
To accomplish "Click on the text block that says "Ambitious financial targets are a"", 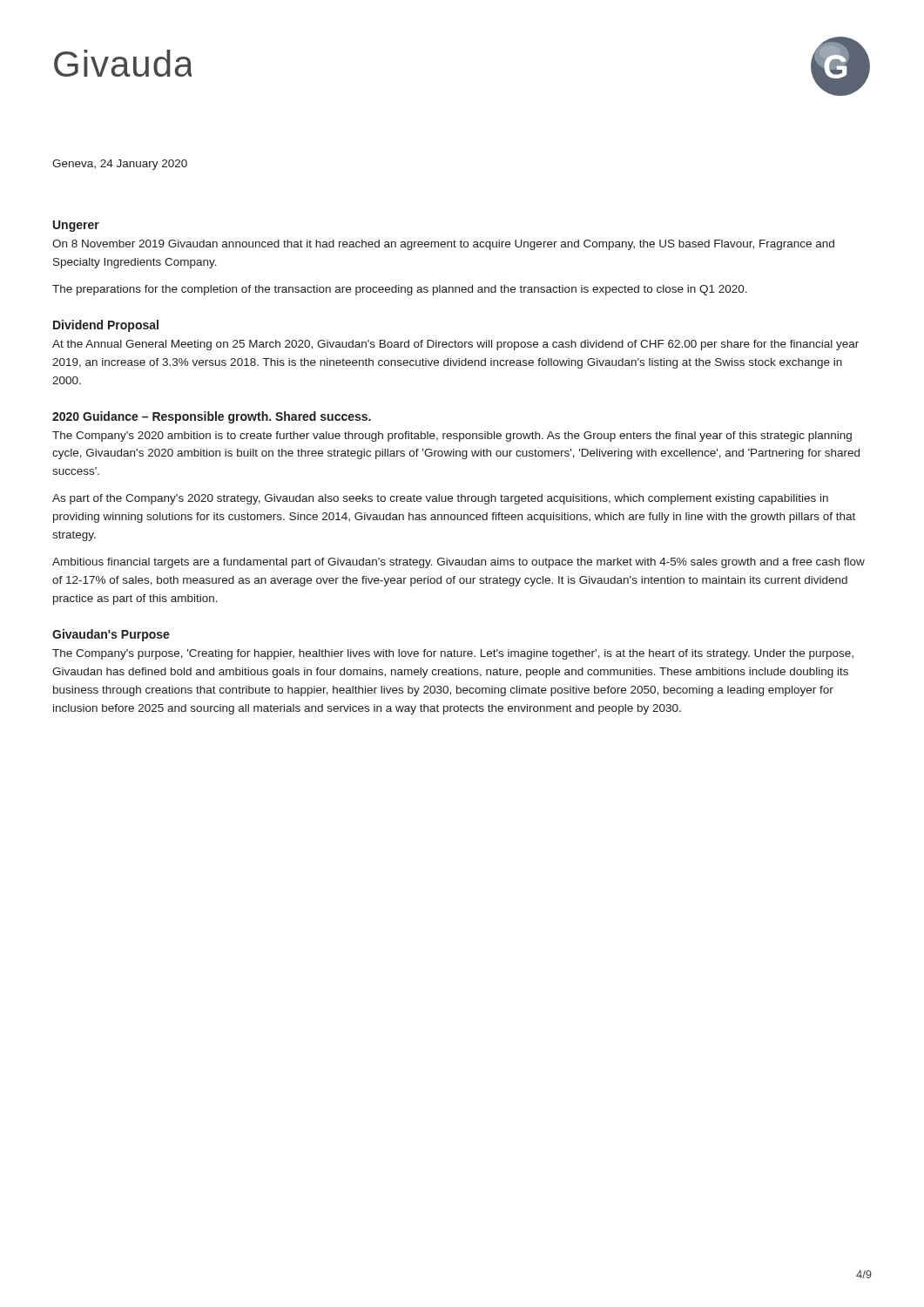I will coord(458,580).
